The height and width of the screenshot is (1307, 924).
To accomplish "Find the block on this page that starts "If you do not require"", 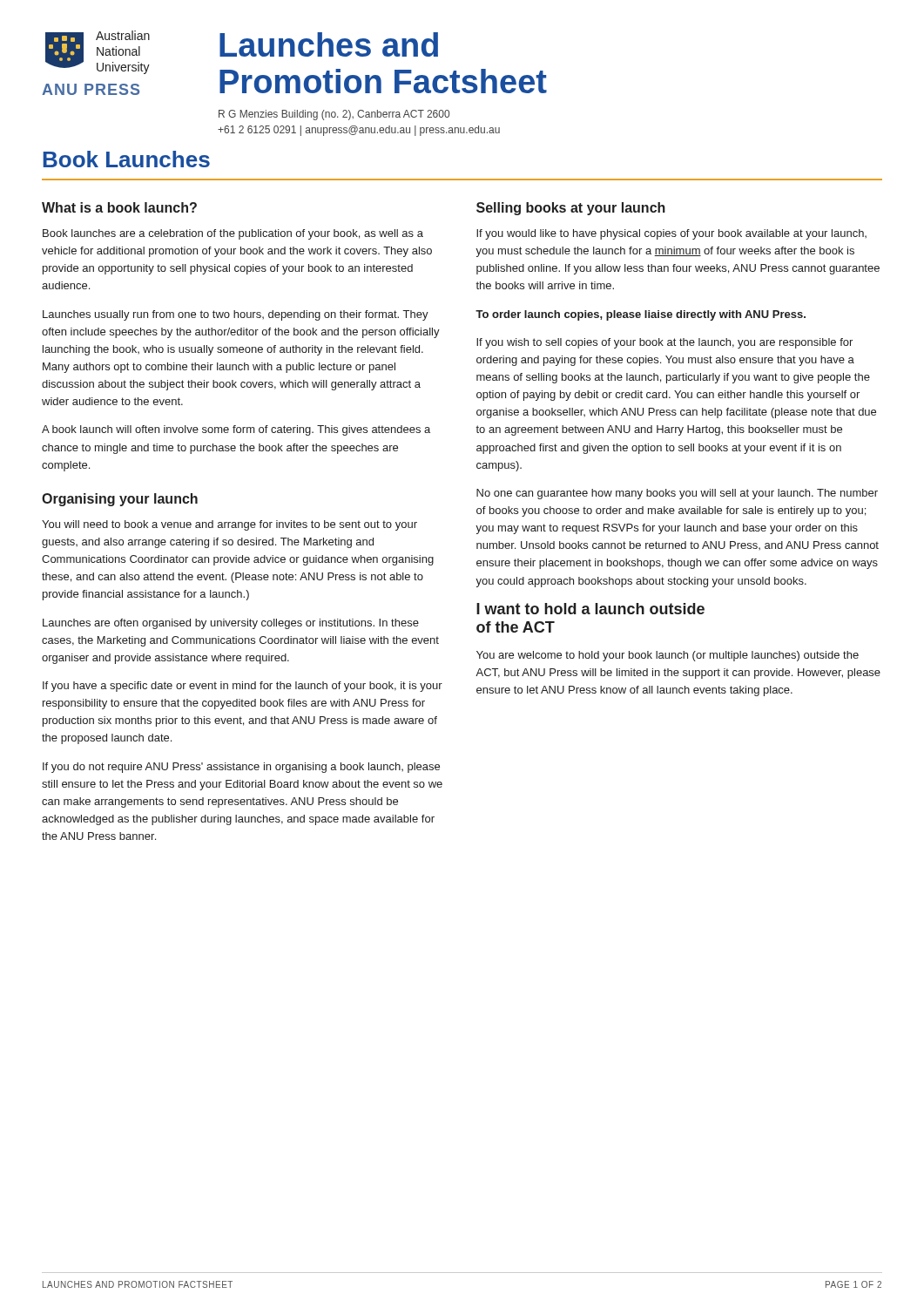I will point(242,801).
